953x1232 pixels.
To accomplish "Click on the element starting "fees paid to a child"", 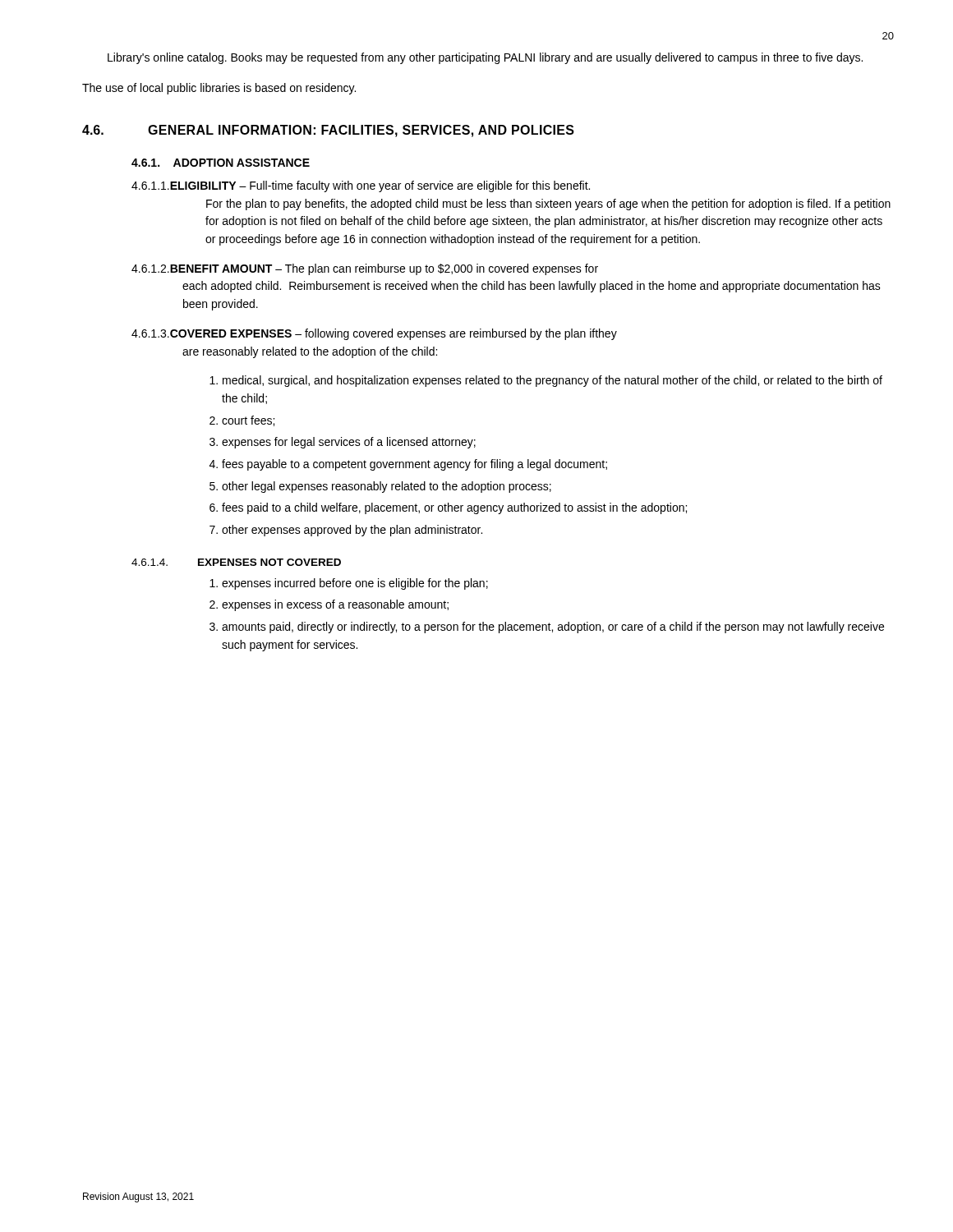I will (455, 508).
